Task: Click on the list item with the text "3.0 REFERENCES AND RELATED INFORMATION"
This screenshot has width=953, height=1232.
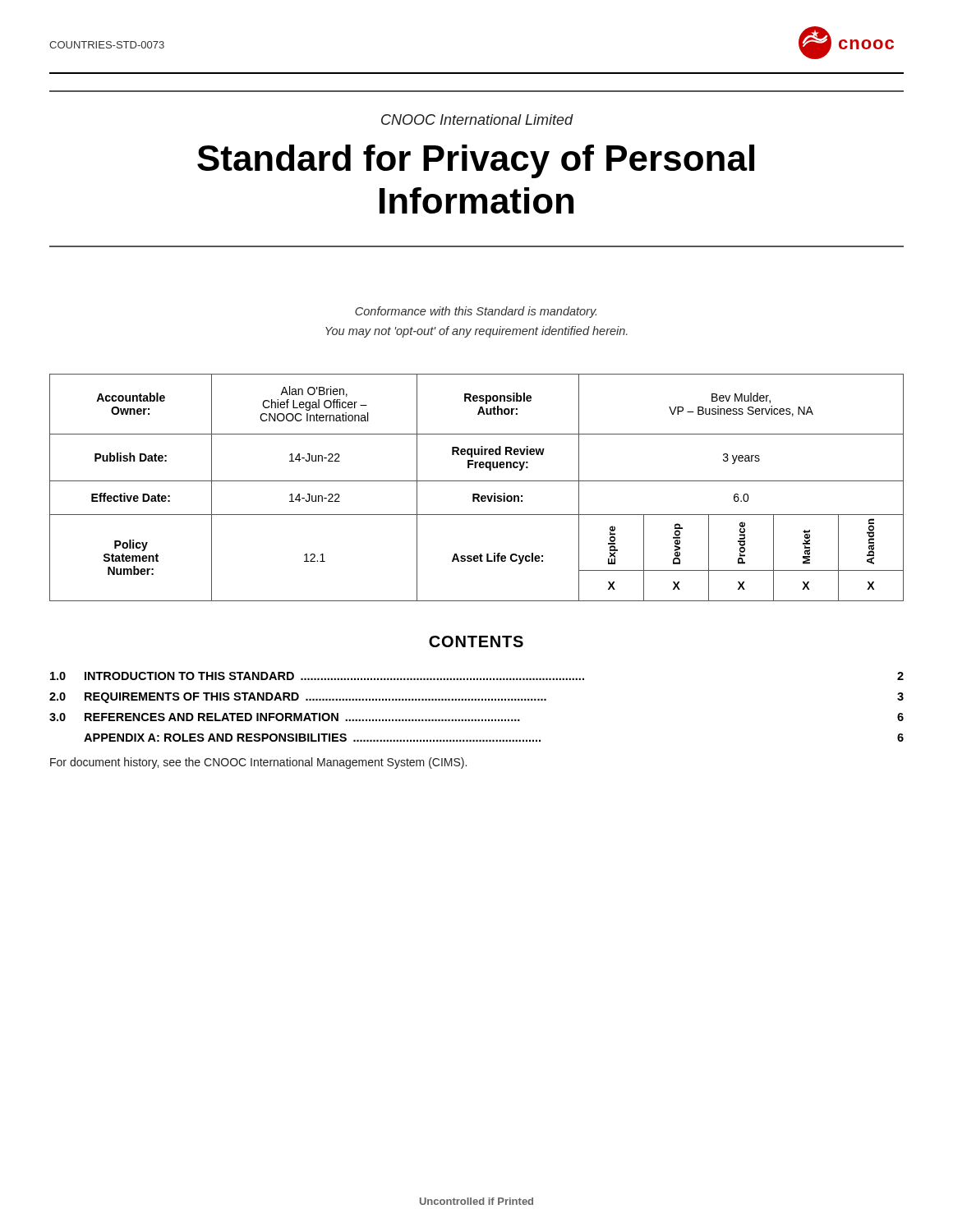Action: (x=476, y=717)
